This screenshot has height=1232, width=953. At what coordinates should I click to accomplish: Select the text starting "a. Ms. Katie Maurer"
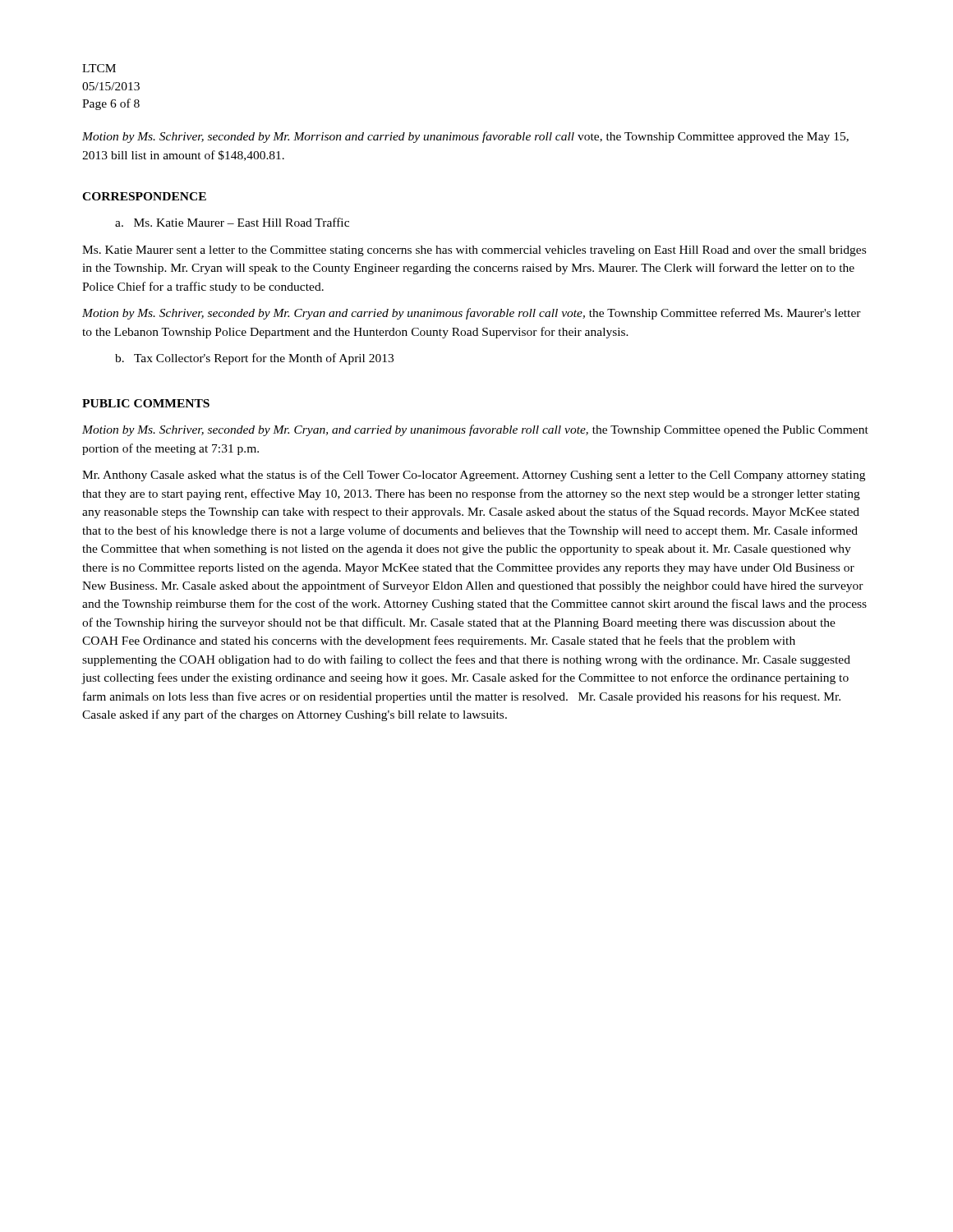point(232,223)
